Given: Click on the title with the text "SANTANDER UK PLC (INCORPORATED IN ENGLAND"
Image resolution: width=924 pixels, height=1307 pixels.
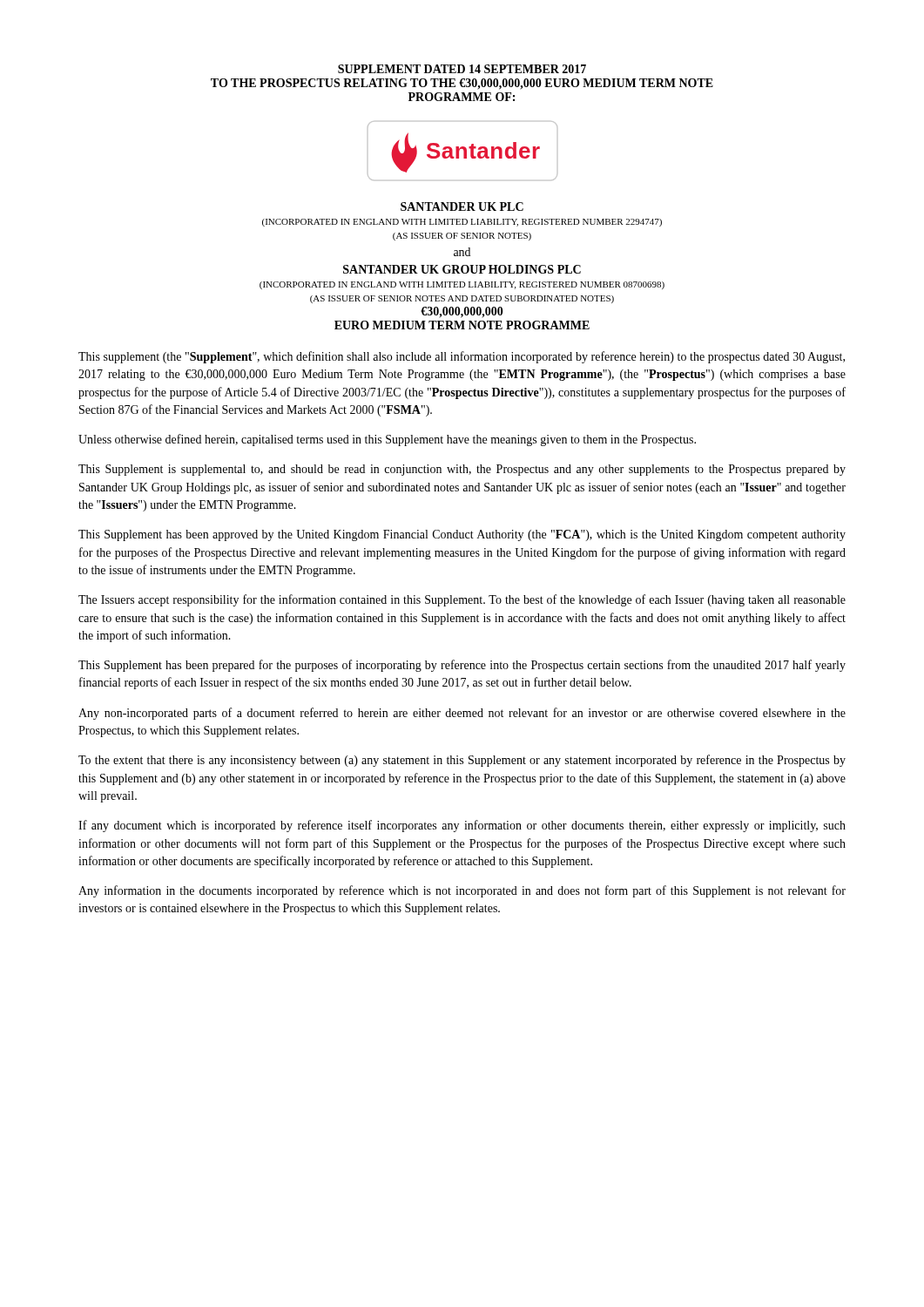Looking at the screenshot, I should [x=462, y=220].
